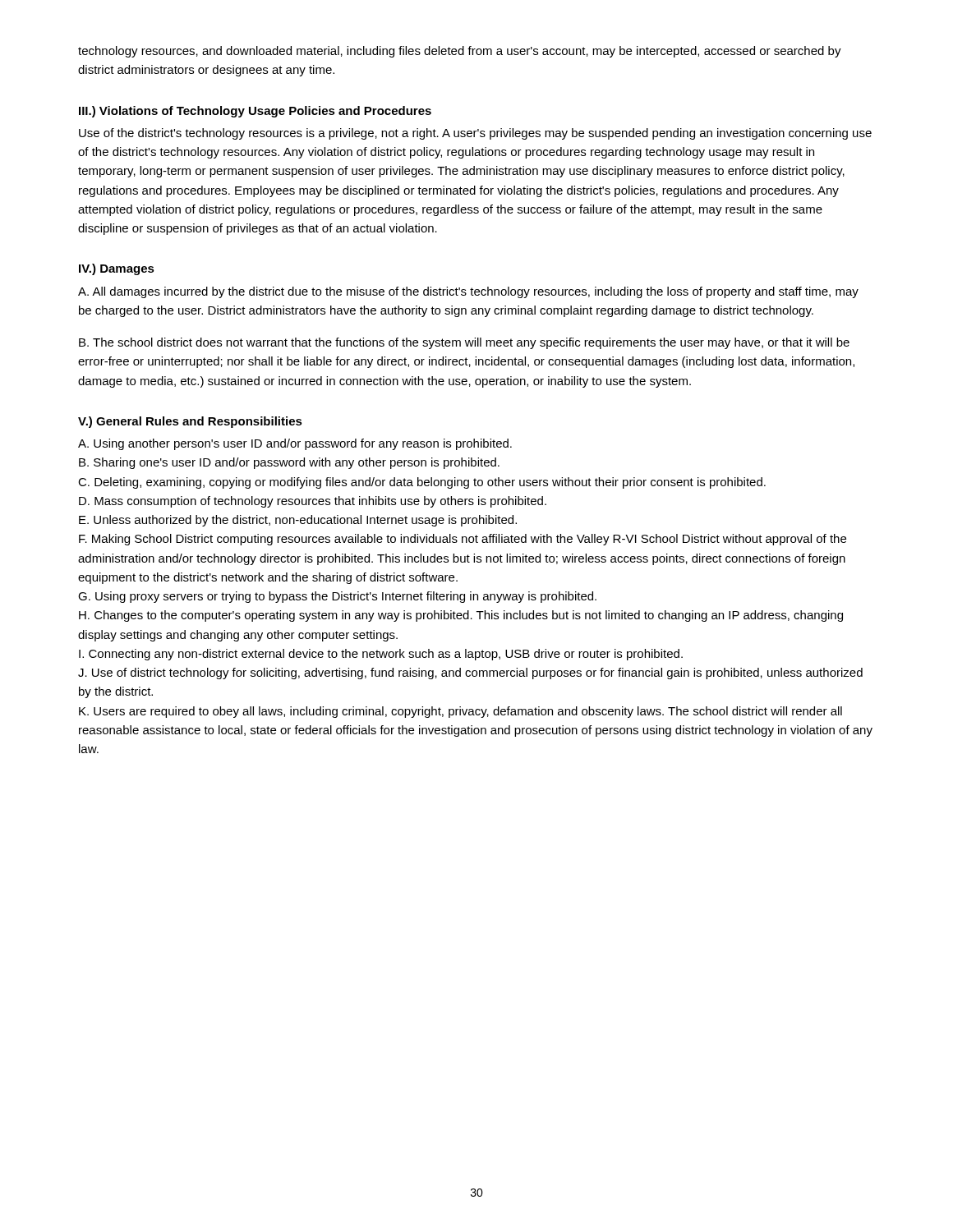The image size is (953, 1232).
Task: Select the list item containing "G. Using proxy servers or trying"
Action: 338,596
